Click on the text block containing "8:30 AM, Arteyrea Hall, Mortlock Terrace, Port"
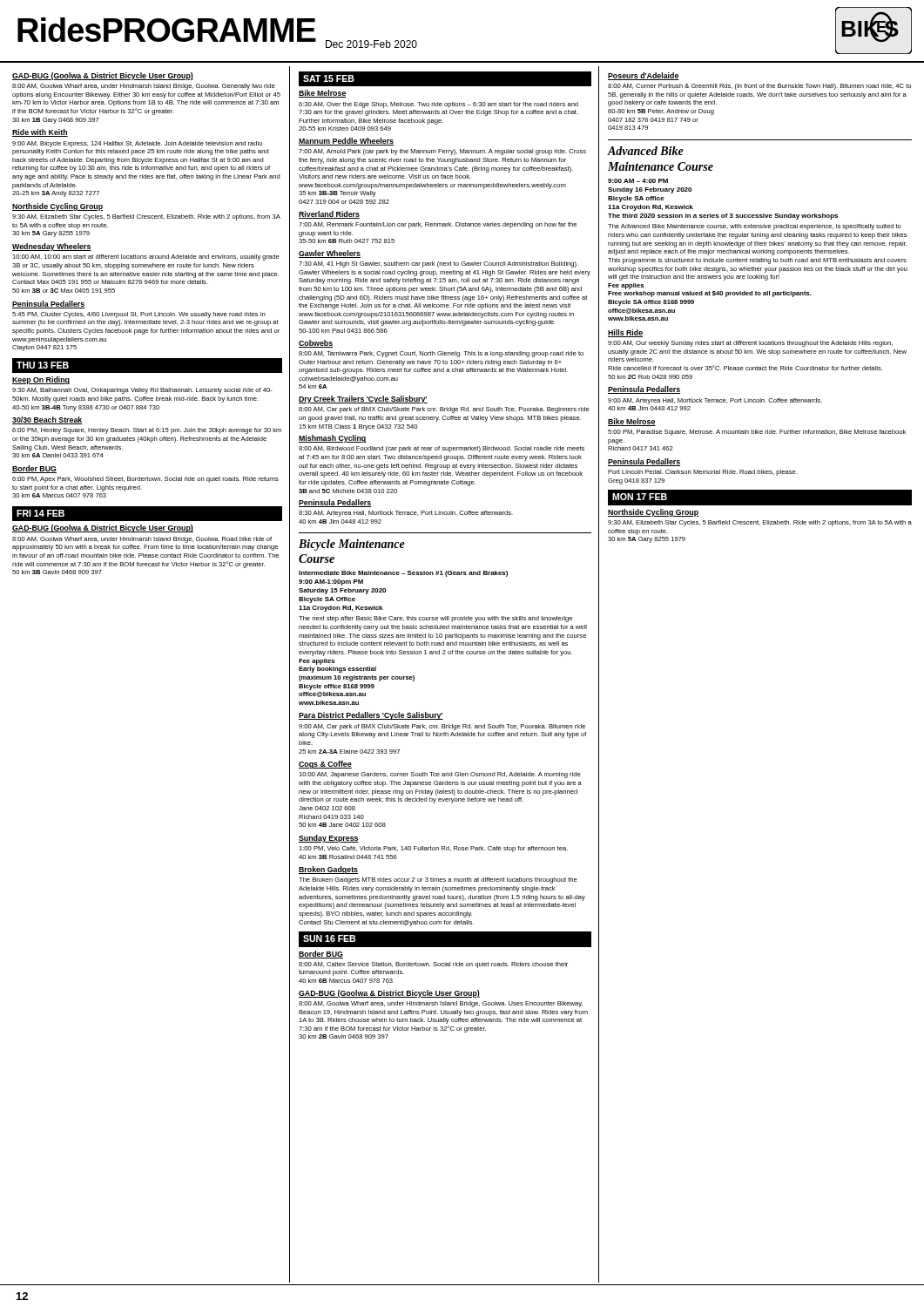 pyautogui.click(x=406, y=517)
